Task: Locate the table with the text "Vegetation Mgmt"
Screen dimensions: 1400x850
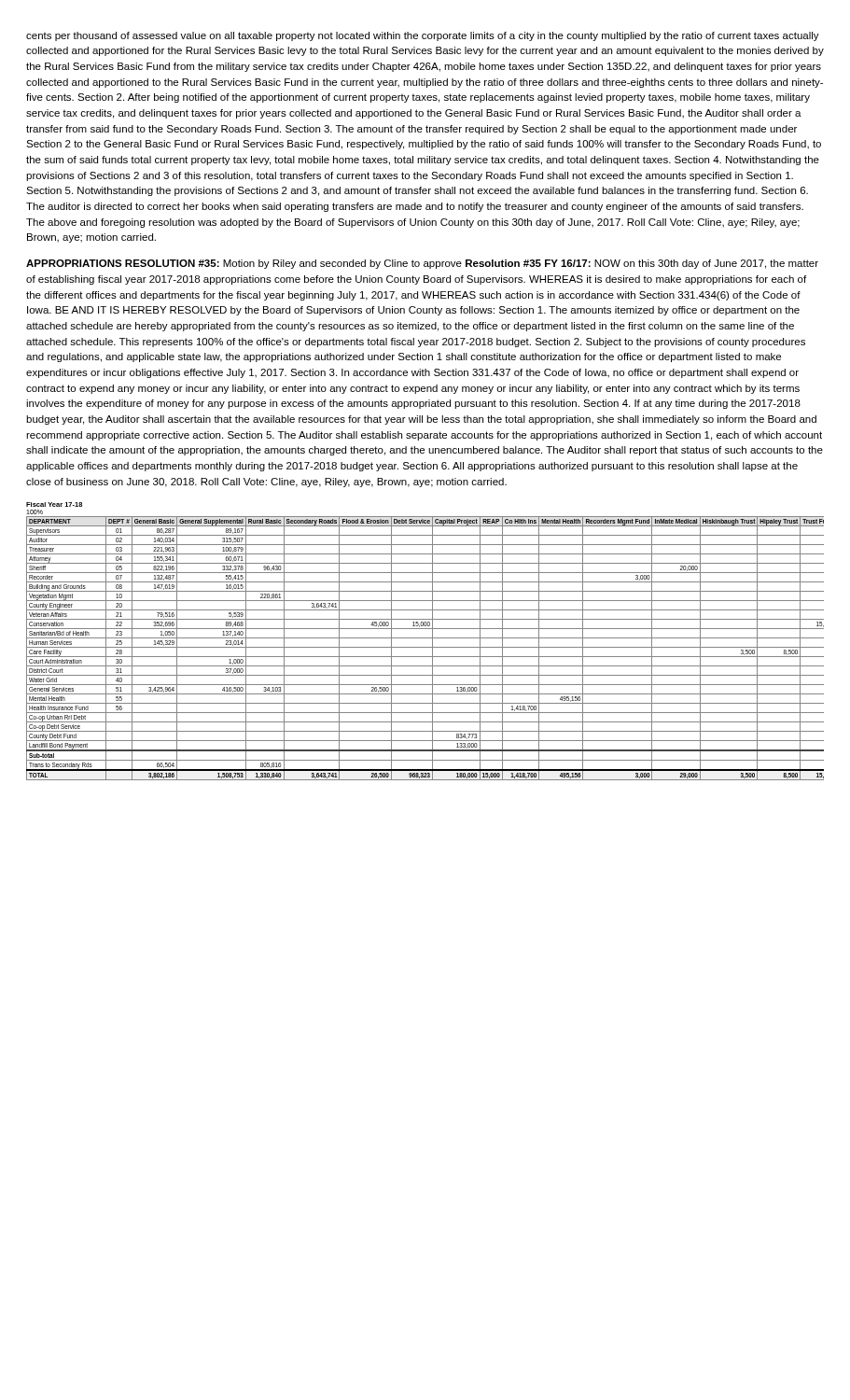Action: [425, 640]
